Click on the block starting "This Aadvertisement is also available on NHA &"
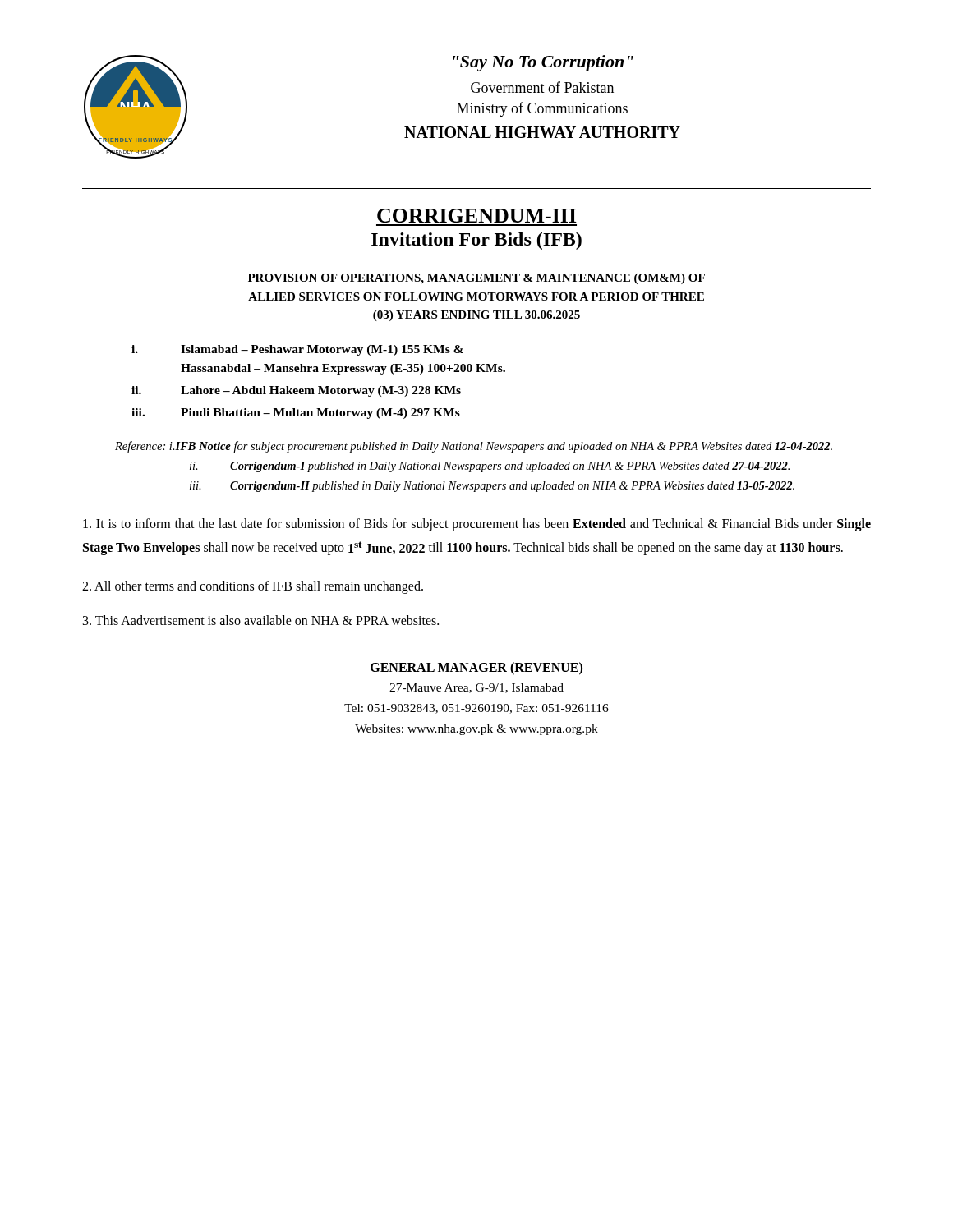This screenshot has height=1232, width=953. [261, 621]
